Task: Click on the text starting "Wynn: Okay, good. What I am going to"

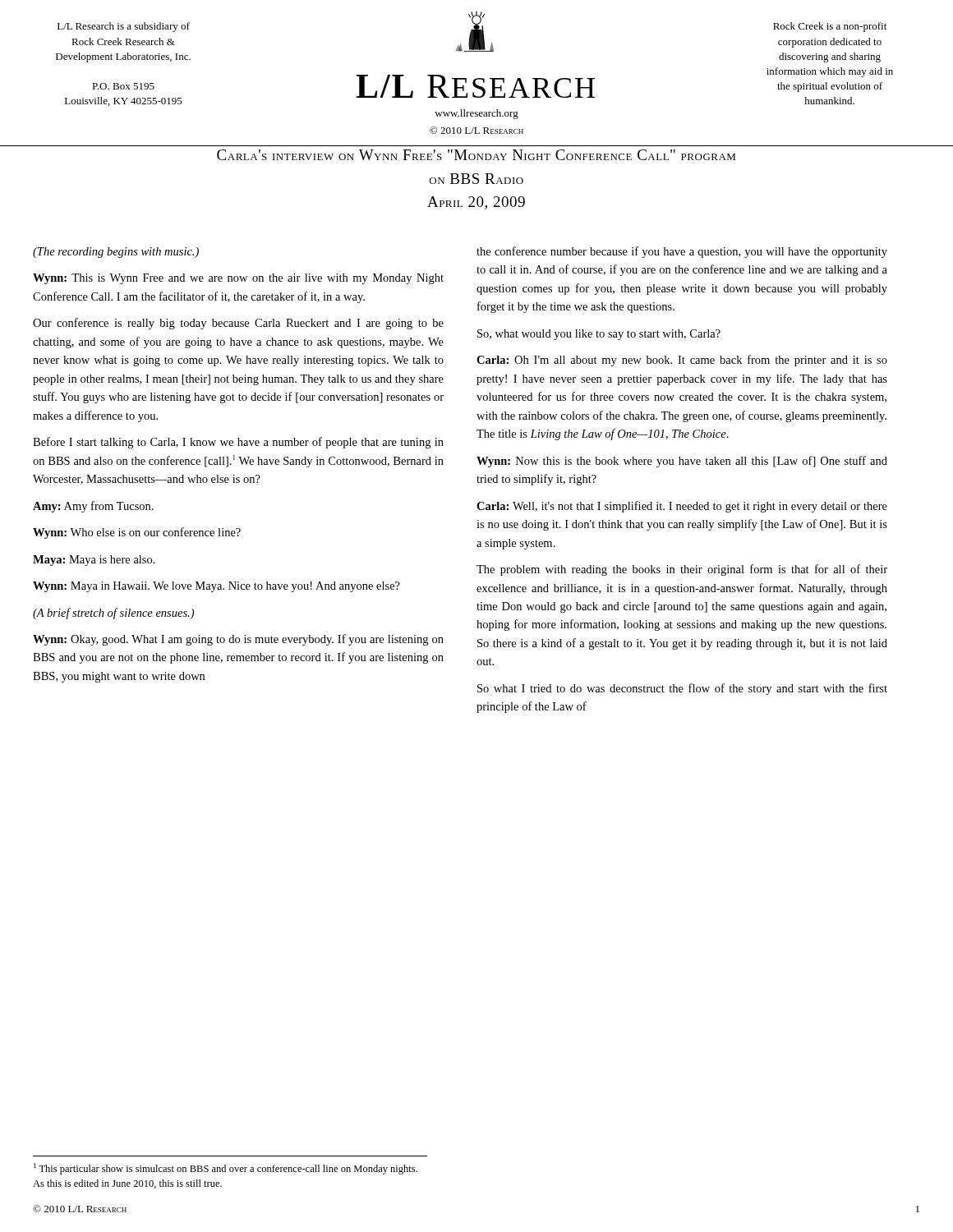Action: point(238,658)
